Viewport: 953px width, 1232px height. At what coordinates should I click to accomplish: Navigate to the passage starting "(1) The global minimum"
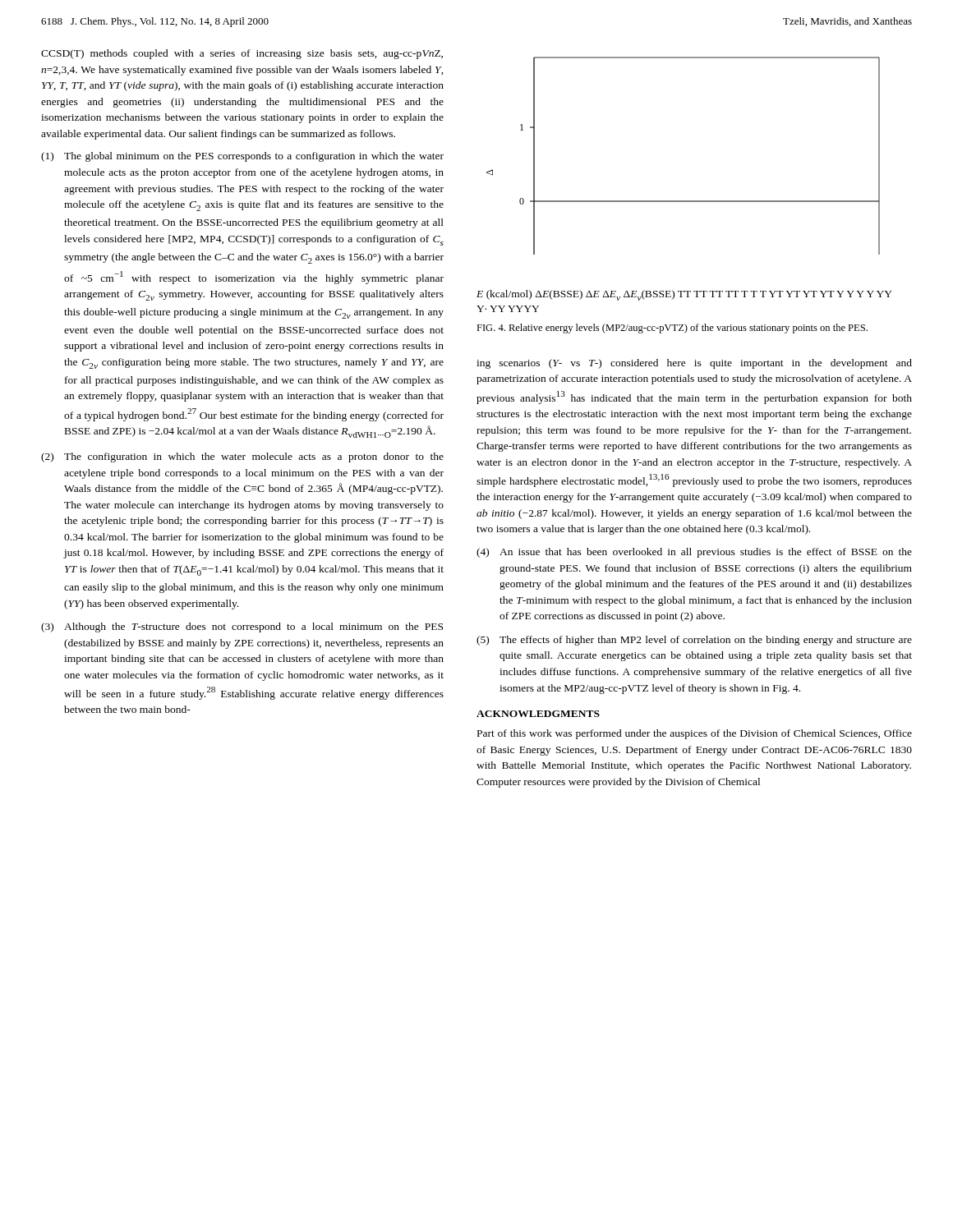tap(242, 295)
